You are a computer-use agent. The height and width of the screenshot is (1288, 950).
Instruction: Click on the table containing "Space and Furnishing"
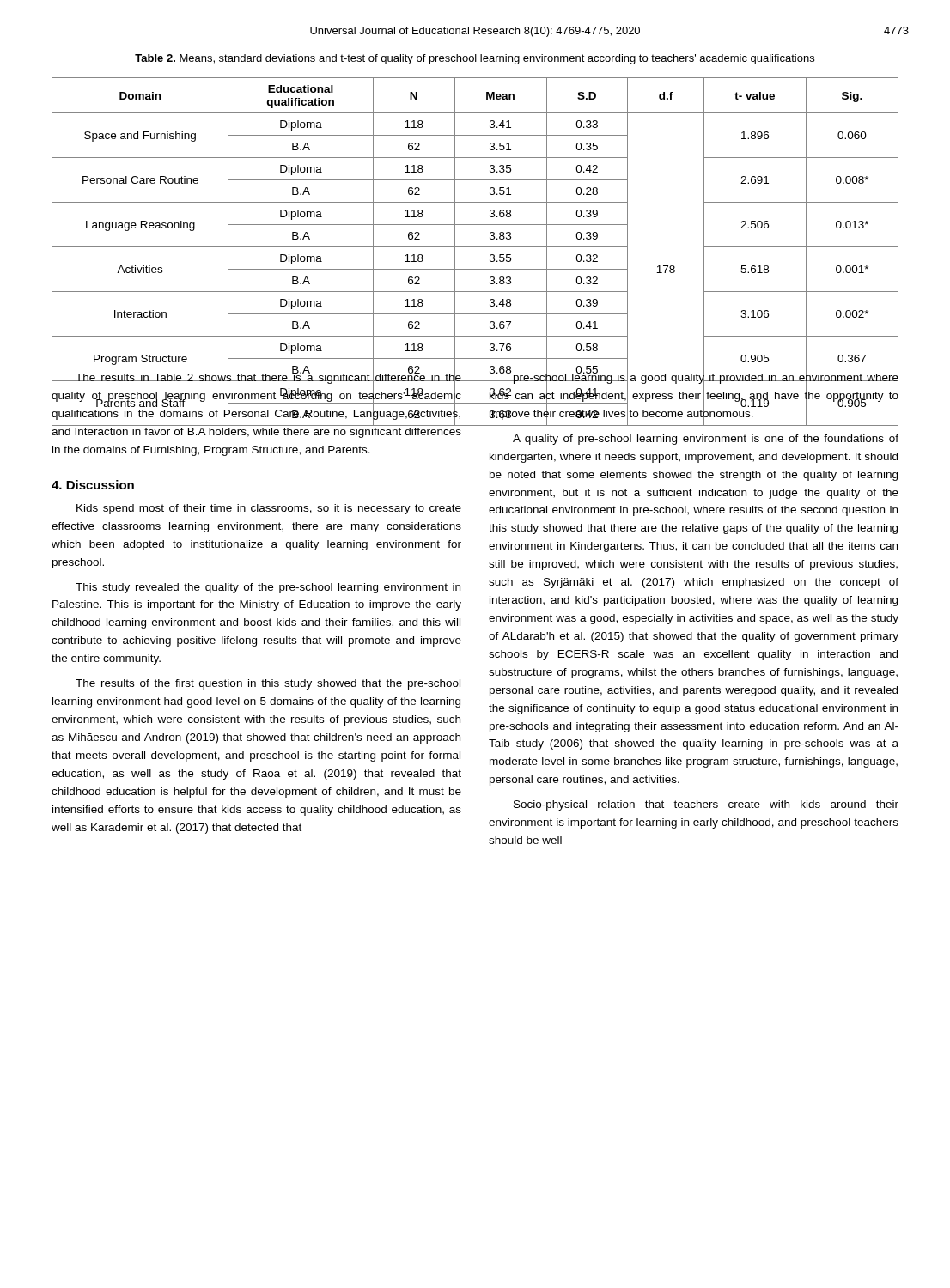pyautogui.click(x=475, y=252)
